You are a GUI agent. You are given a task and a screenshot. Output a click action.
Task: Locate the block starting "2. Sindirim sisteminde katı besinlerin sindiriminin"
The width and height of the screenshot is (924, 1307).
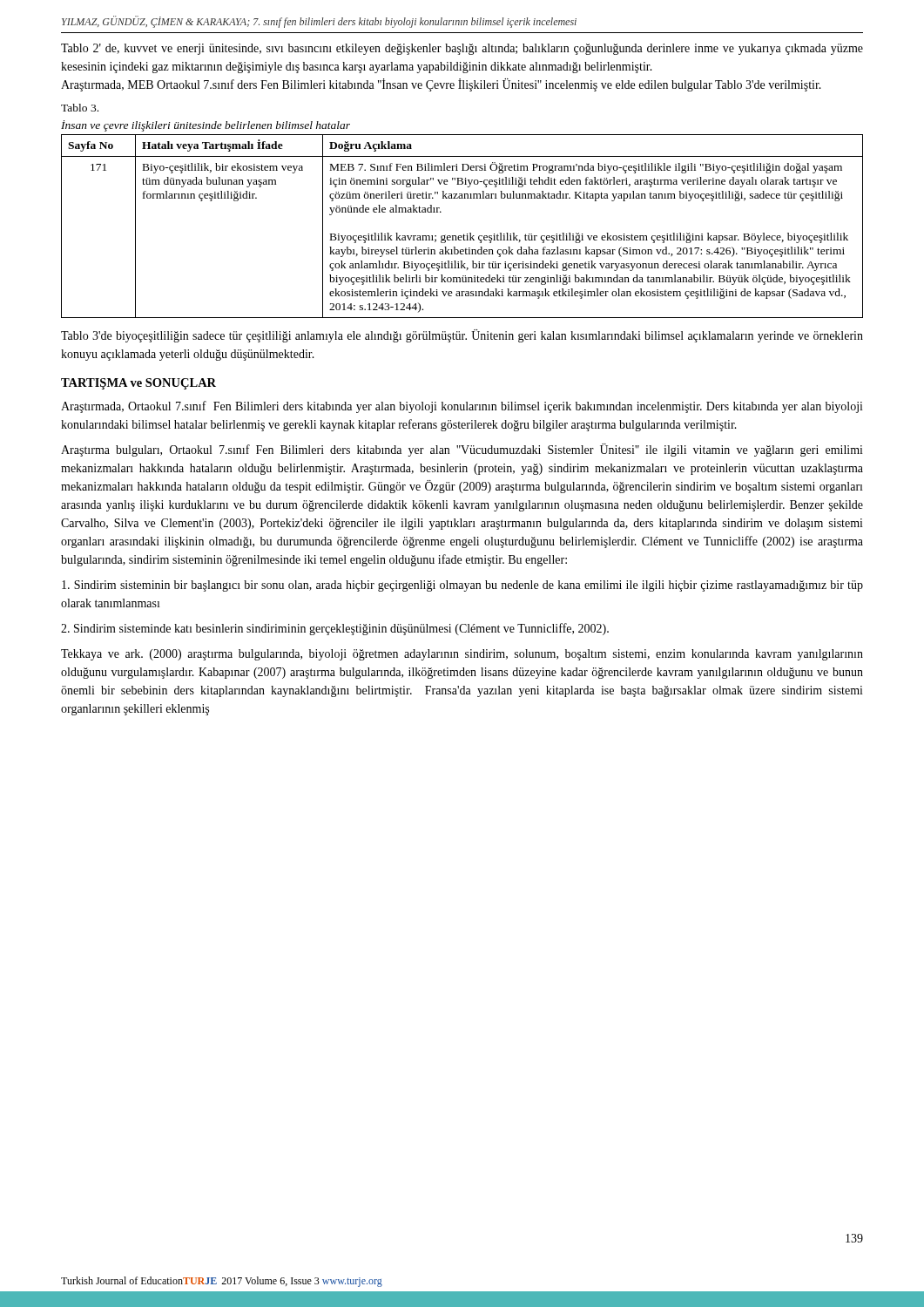(x=462, y=629)
